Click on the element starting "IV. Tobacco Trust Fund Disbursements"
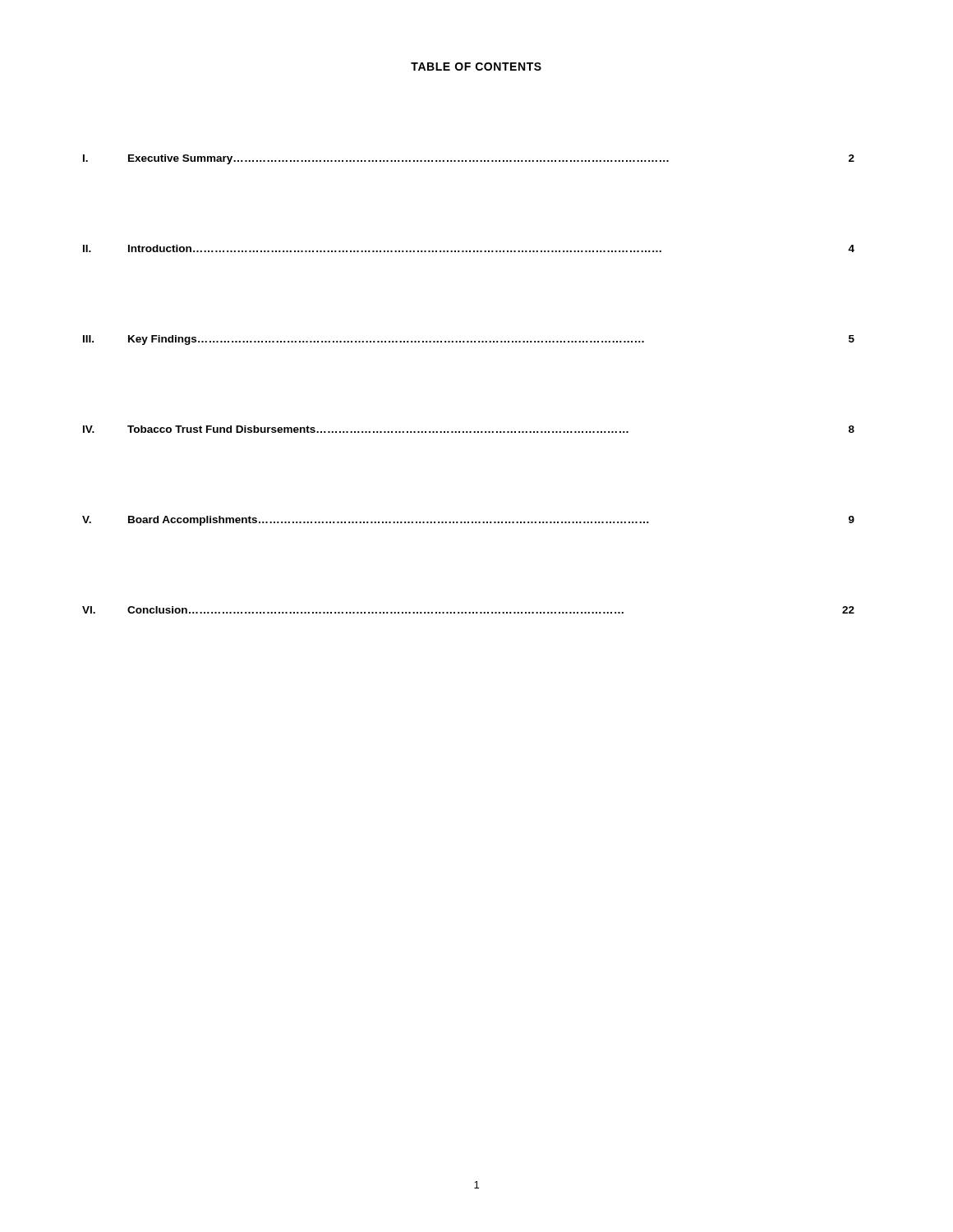This screenshot has width=953, height=1232. [x=468, y=429]
